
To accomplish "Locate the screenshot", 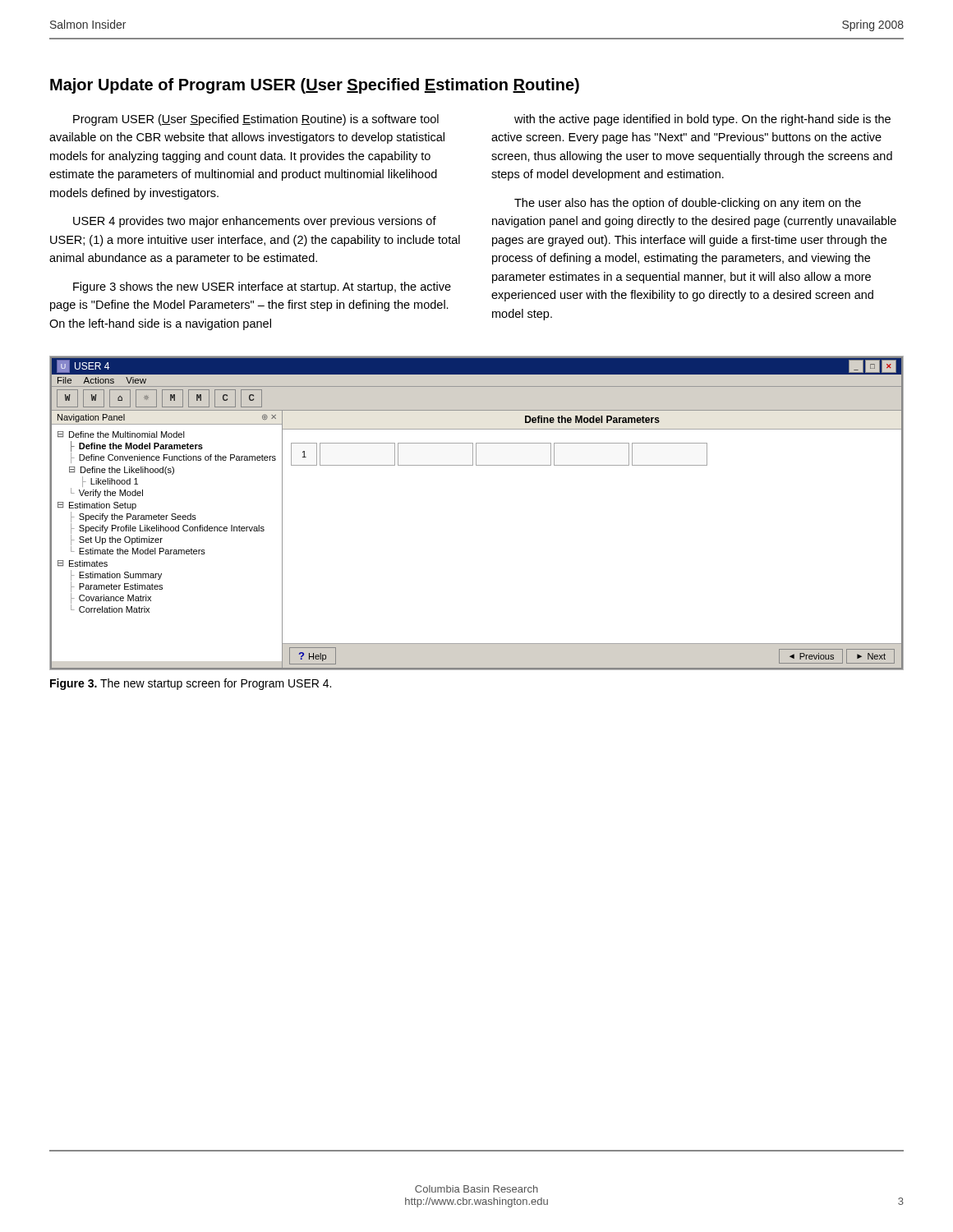I will [476, 513].
